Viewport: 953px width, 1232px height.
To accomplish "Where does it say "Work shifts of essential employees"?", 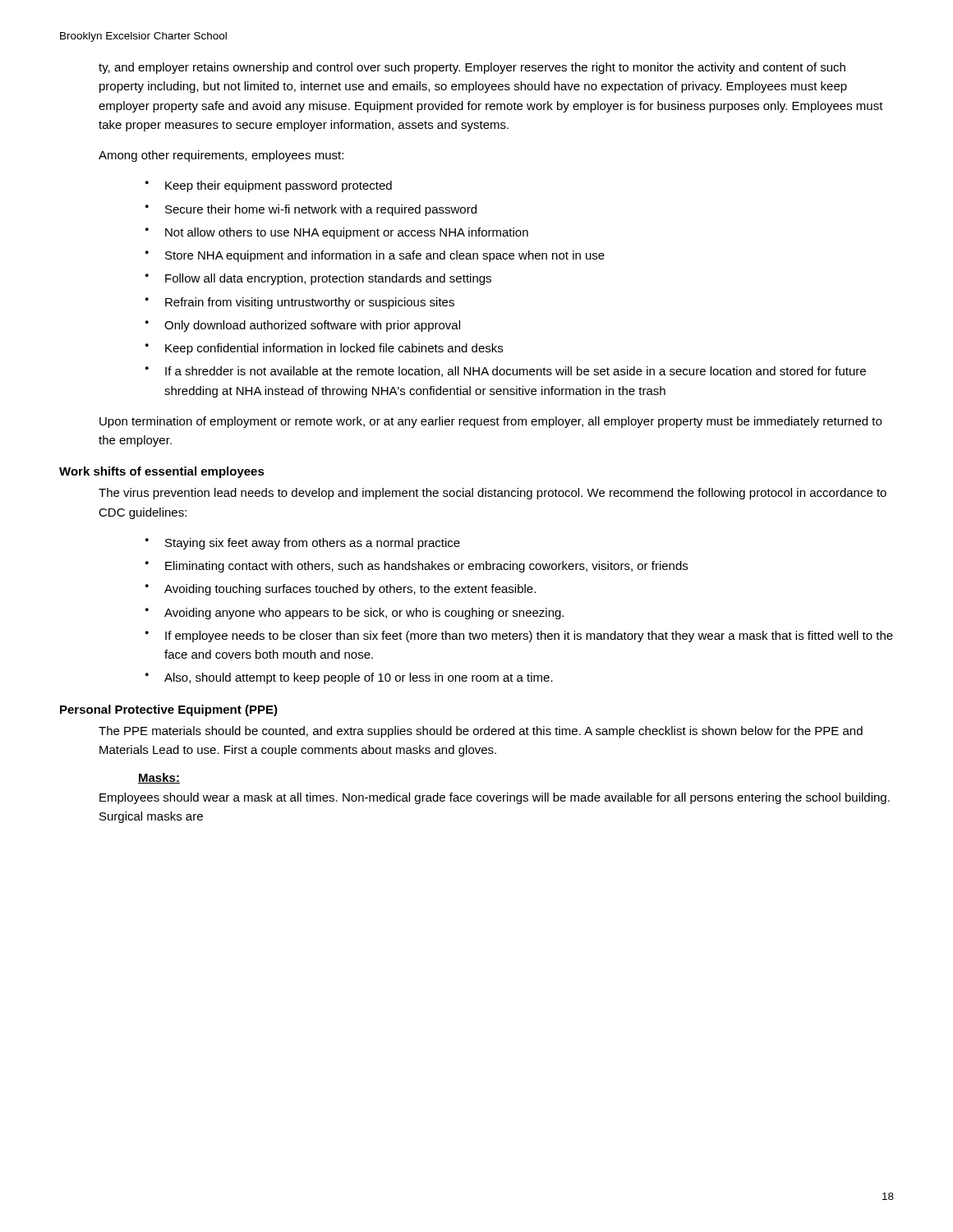I will pyautogui.click(x=162, y=471).
